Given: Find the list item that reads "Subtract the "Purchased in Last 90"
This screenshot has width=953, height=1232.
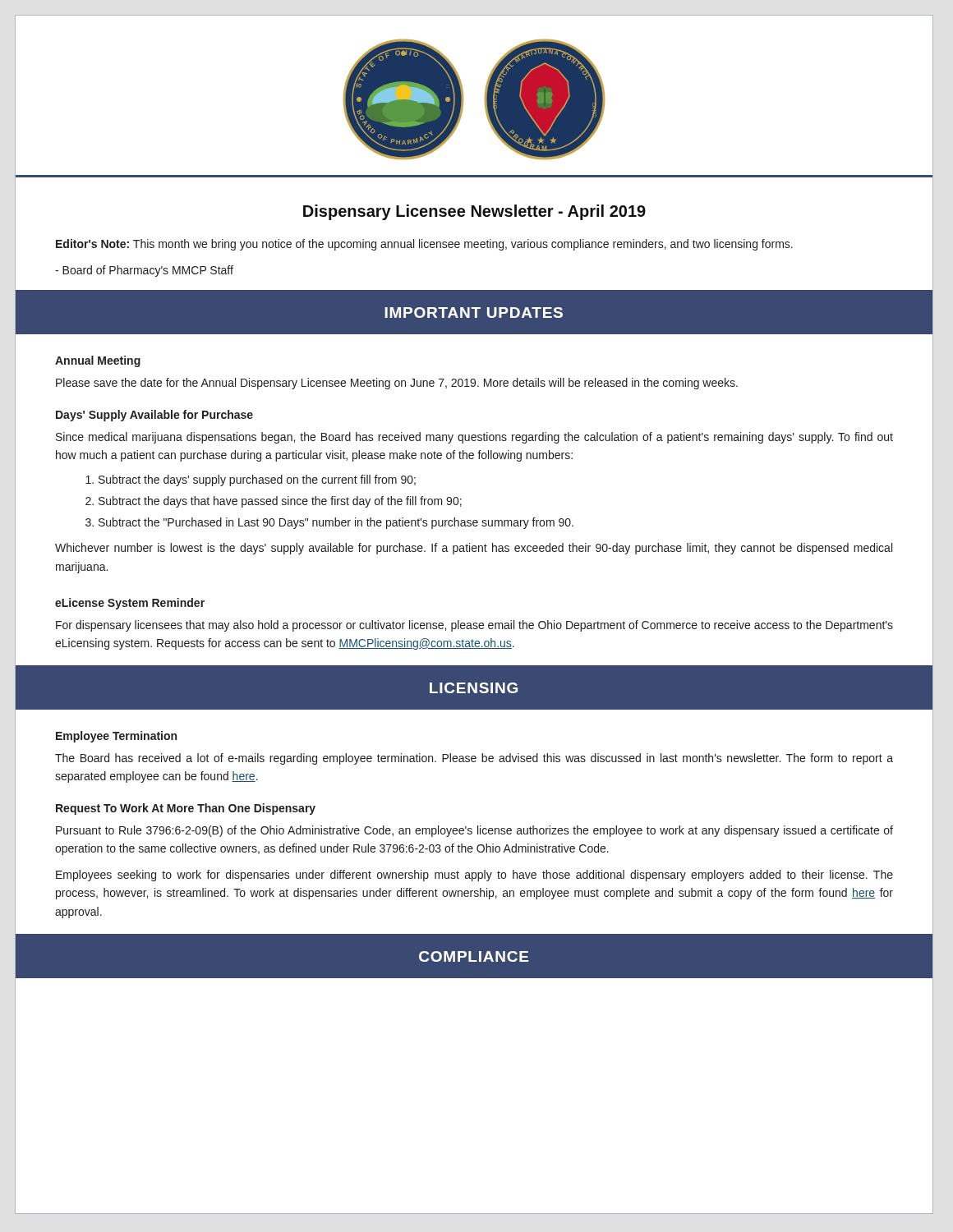Looking at the screenshot, I should (336, 522).
